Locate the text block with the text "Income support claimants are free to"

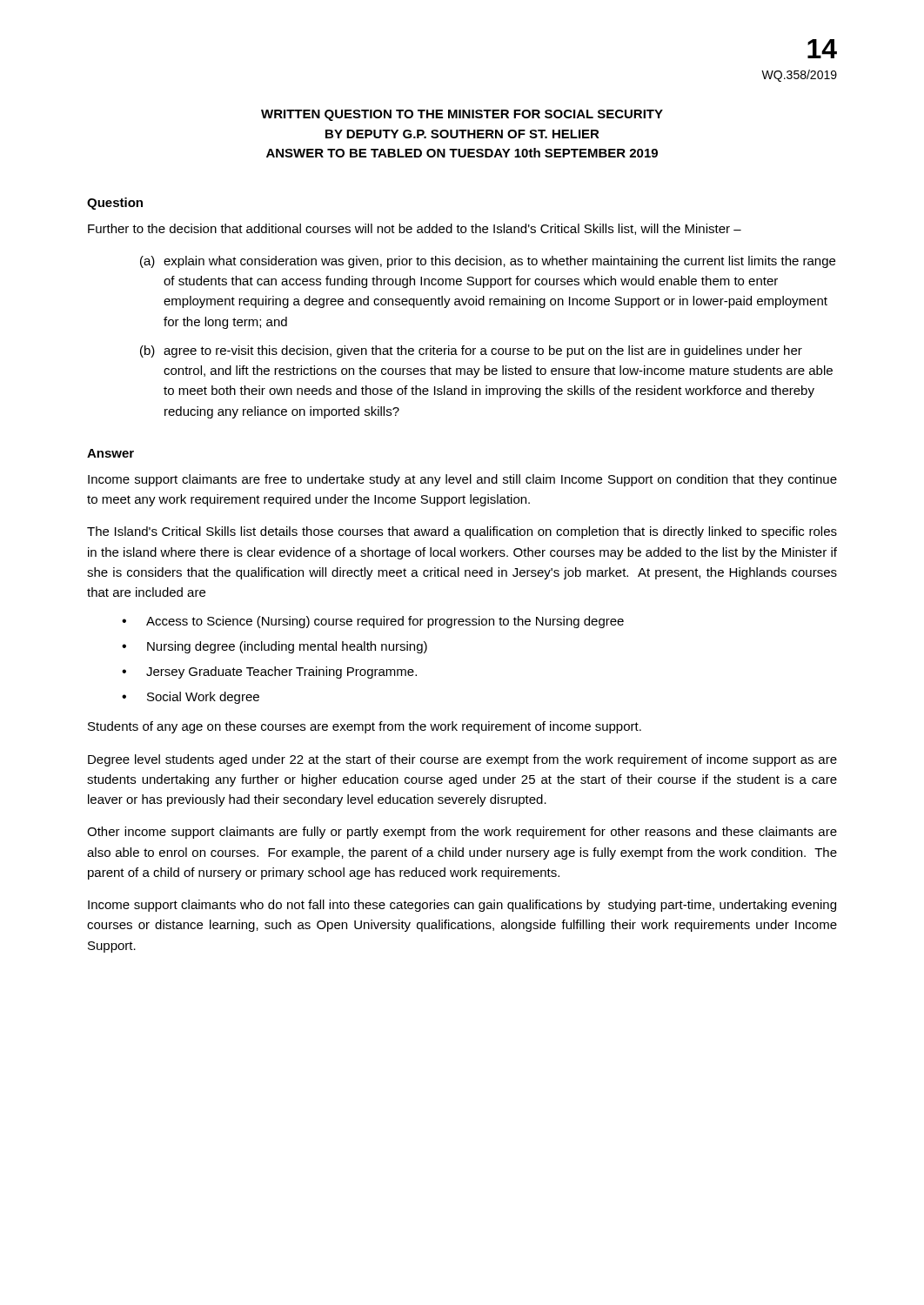pos(462,489)
